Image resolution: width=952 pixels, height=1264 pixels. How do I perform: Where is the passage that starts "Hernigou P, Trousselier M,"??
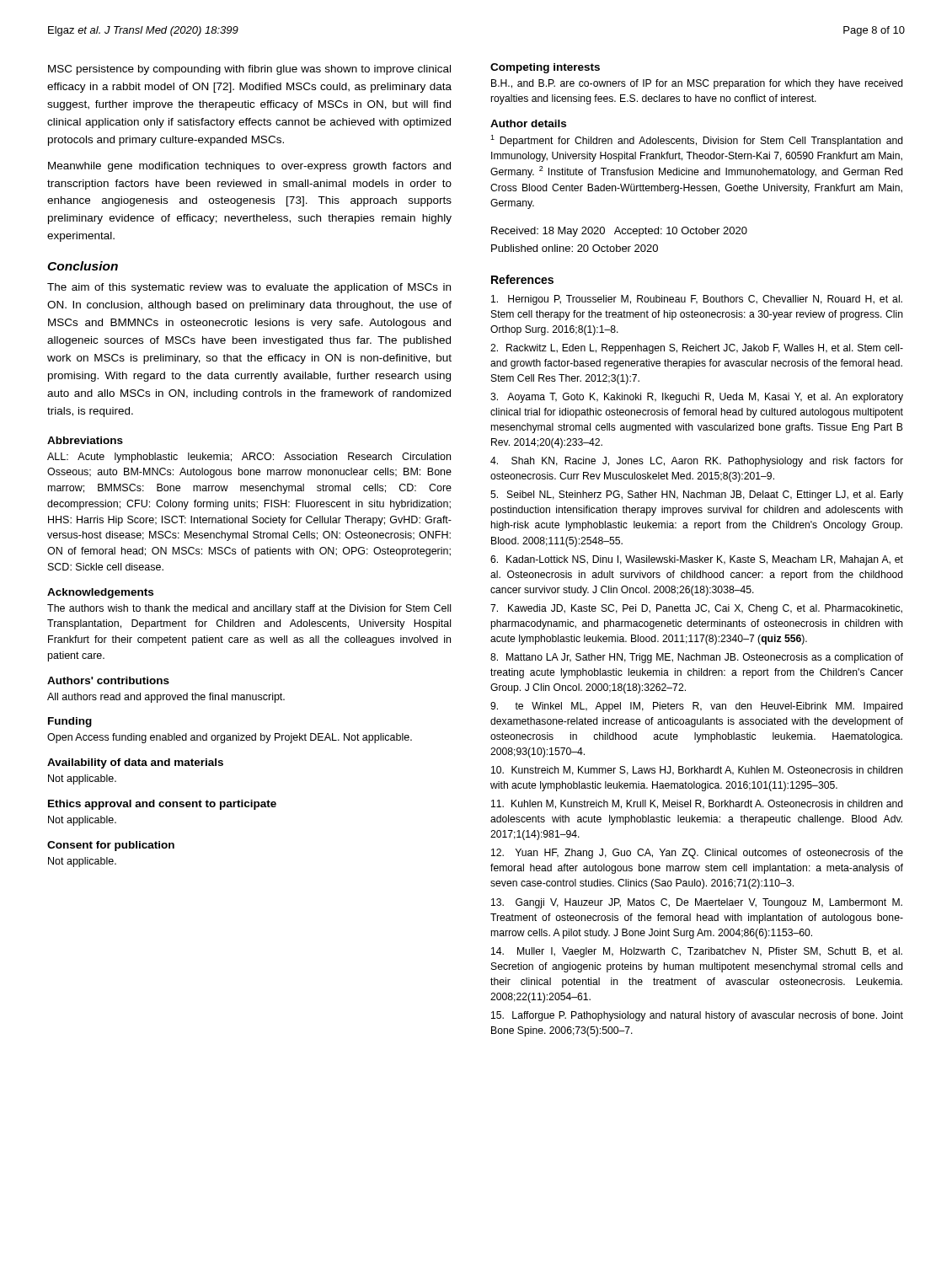(x=697, y=314)
